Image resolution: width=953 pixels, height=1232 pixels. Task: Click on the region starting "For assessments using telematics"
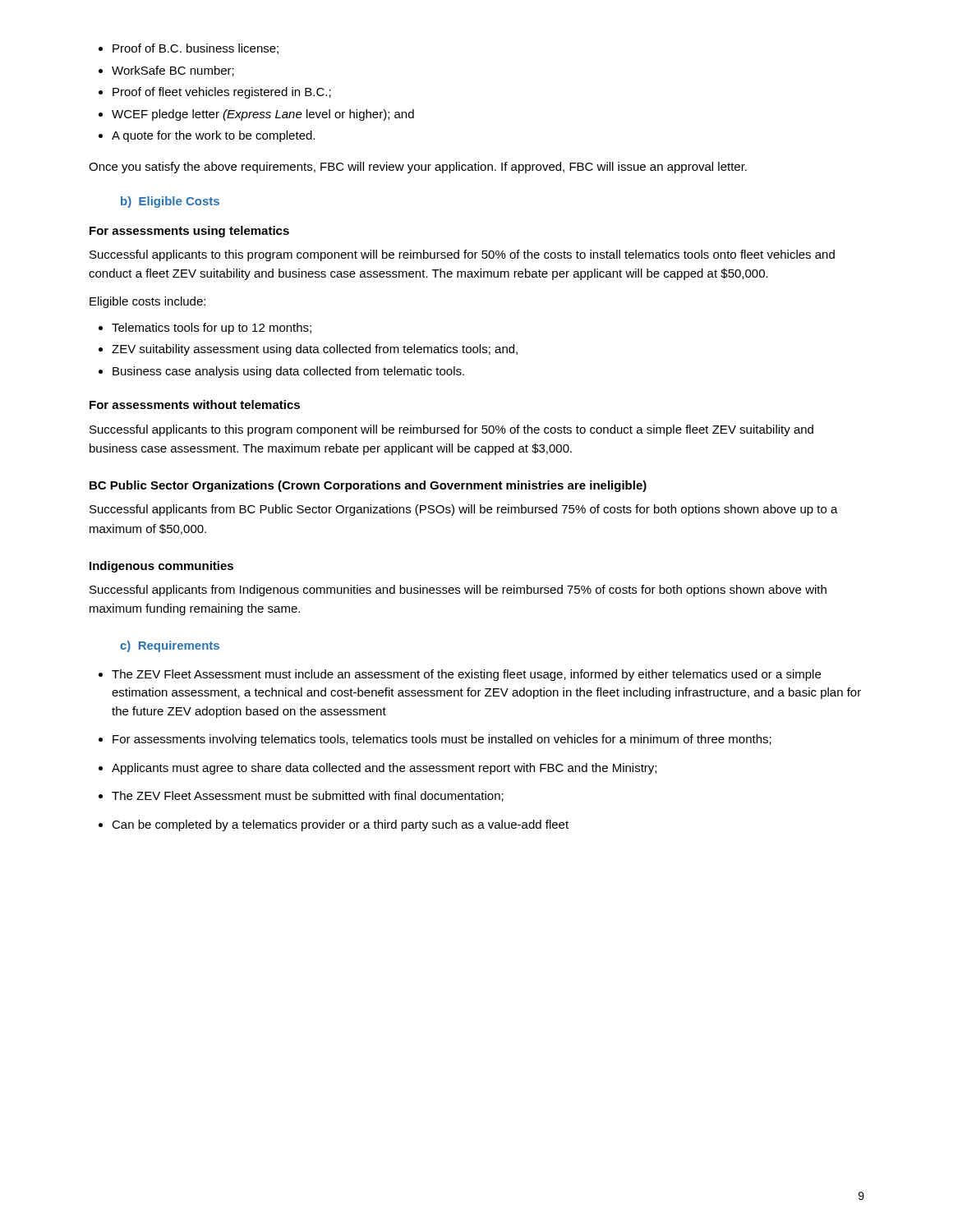pyautogui.click(x=189, y=232)
